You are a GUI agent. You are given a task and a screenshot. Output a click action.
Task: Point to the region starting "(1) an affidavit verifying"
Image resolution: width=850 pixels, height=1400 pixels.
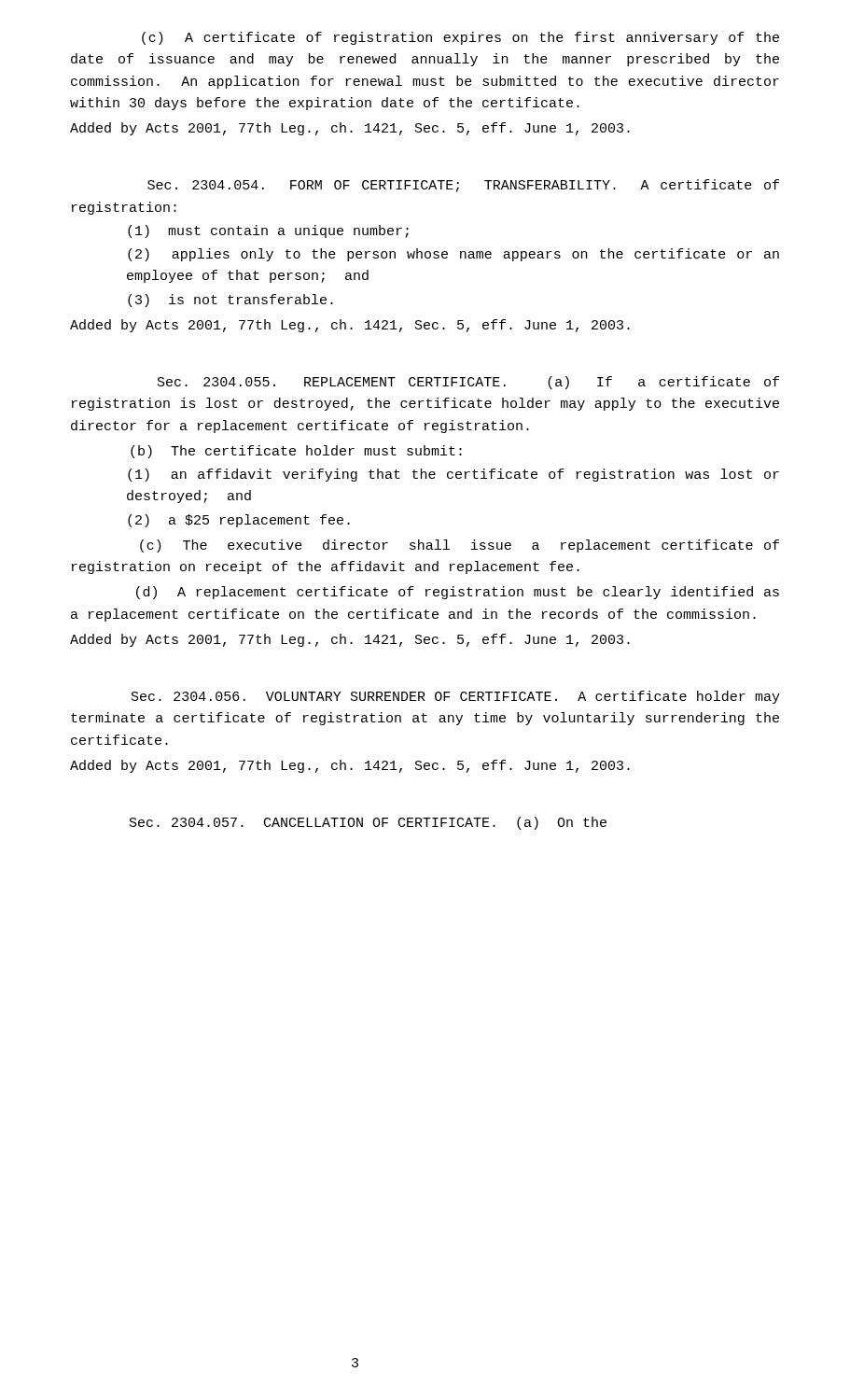453,486
